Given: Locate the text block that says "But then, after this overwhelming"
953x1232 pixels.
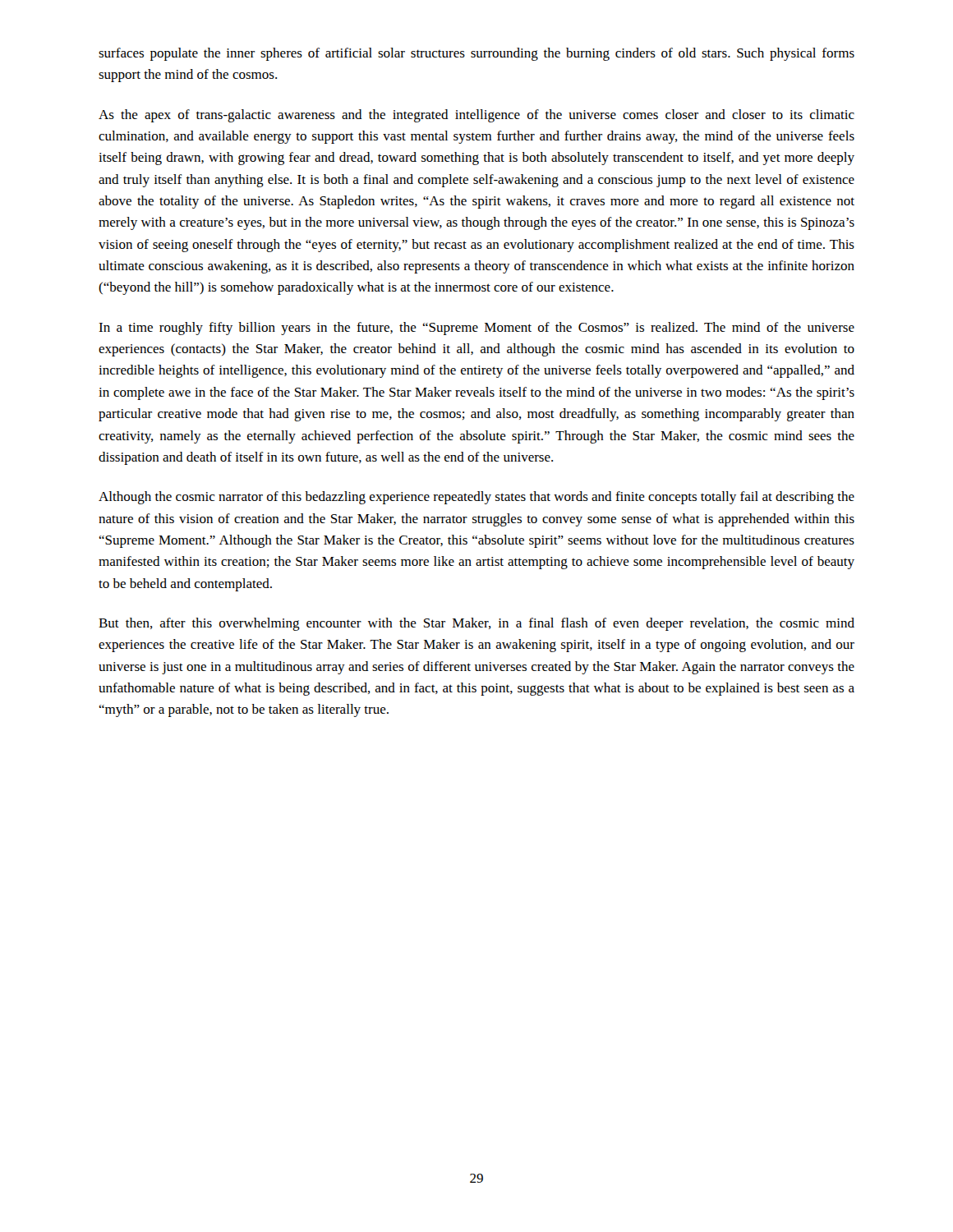Looking at the screenshot, I should (476, 666).
